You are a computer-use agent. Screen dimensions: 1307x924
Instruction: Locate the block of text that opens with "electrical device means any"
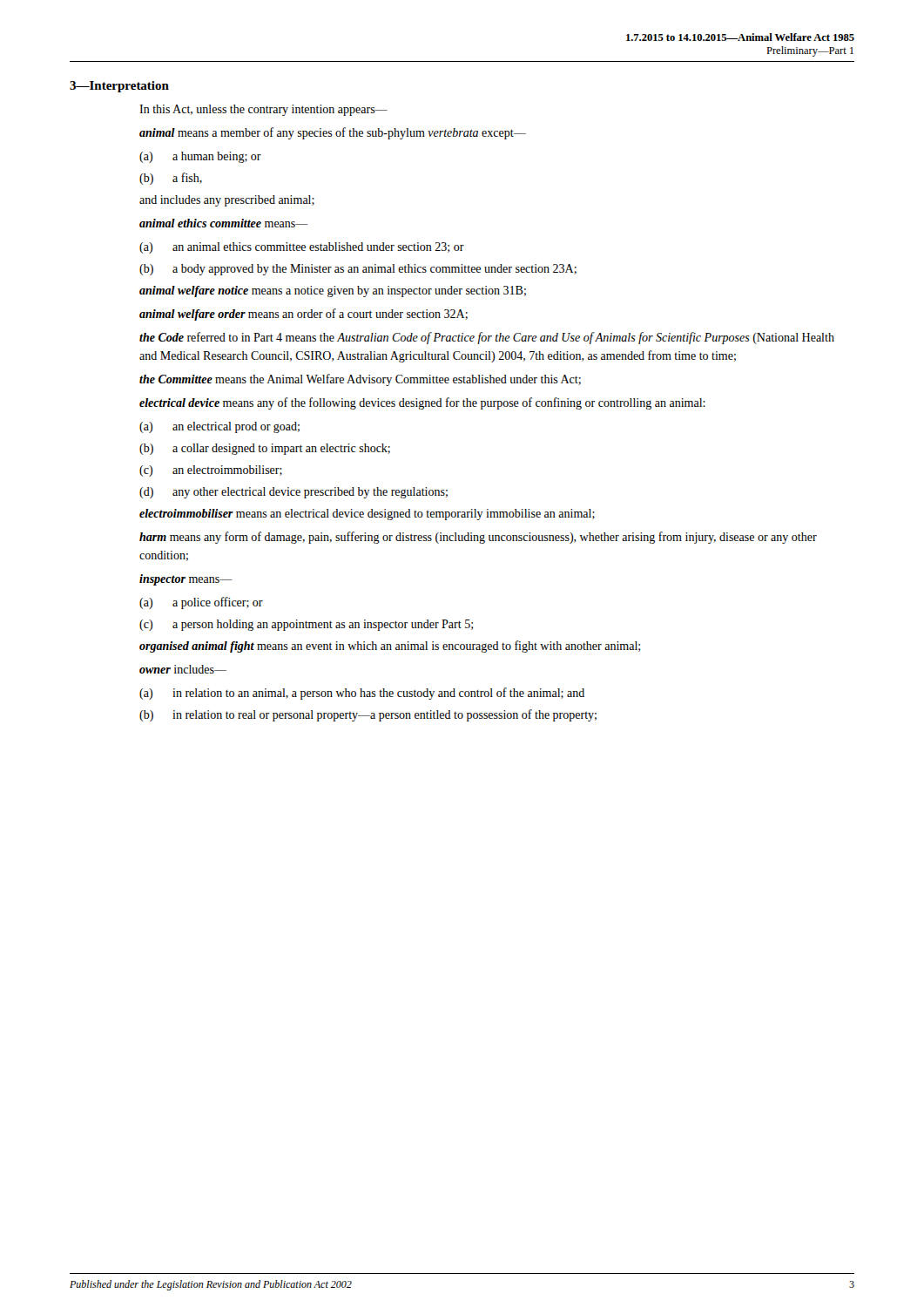tap(423, 403)
